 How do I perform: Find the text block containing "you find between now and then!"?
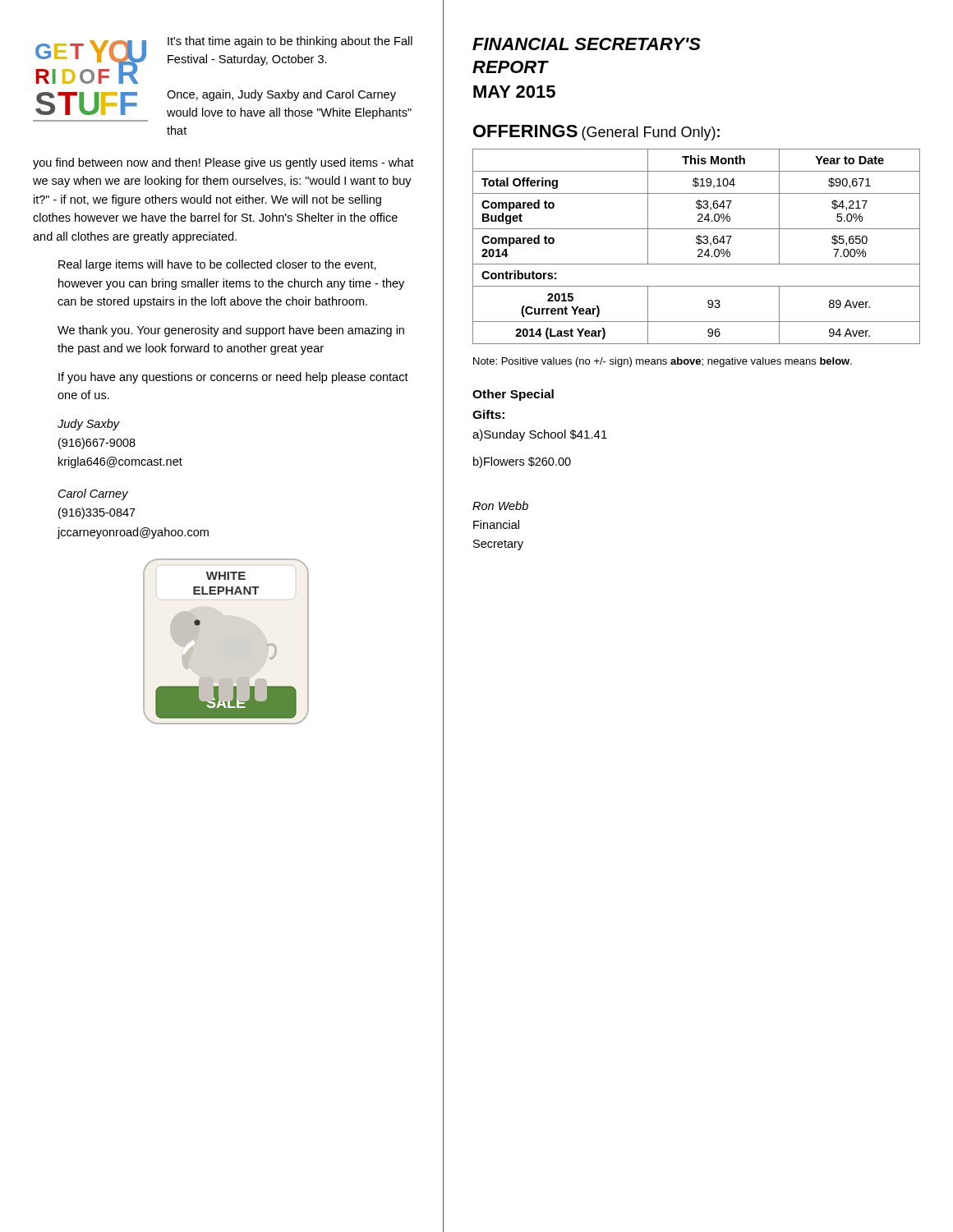223,200
